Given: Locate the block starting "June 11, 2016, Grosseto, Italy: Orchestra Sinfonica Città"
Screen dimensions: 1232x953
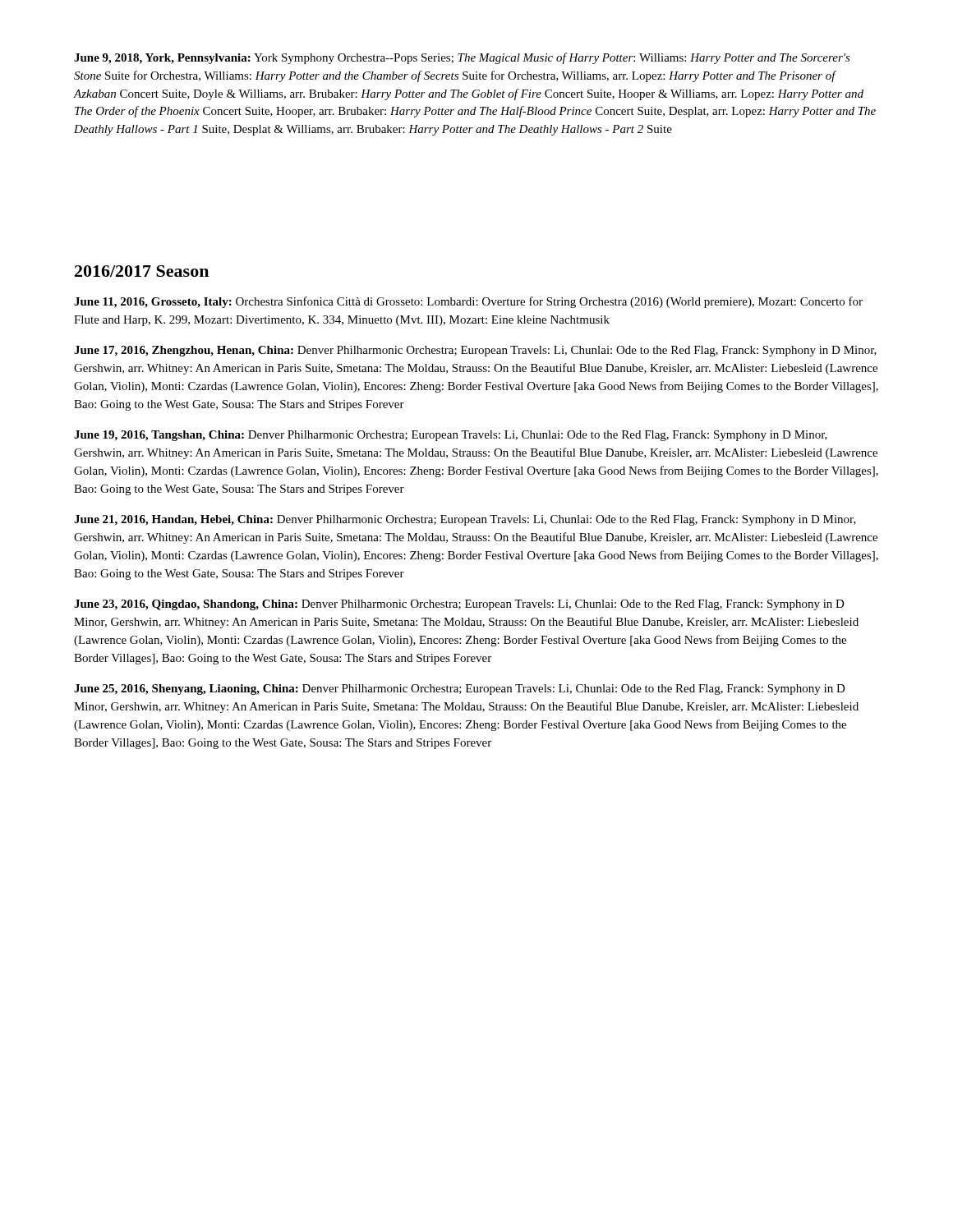Looking at the screenshot, I should (x=468, y=310).
